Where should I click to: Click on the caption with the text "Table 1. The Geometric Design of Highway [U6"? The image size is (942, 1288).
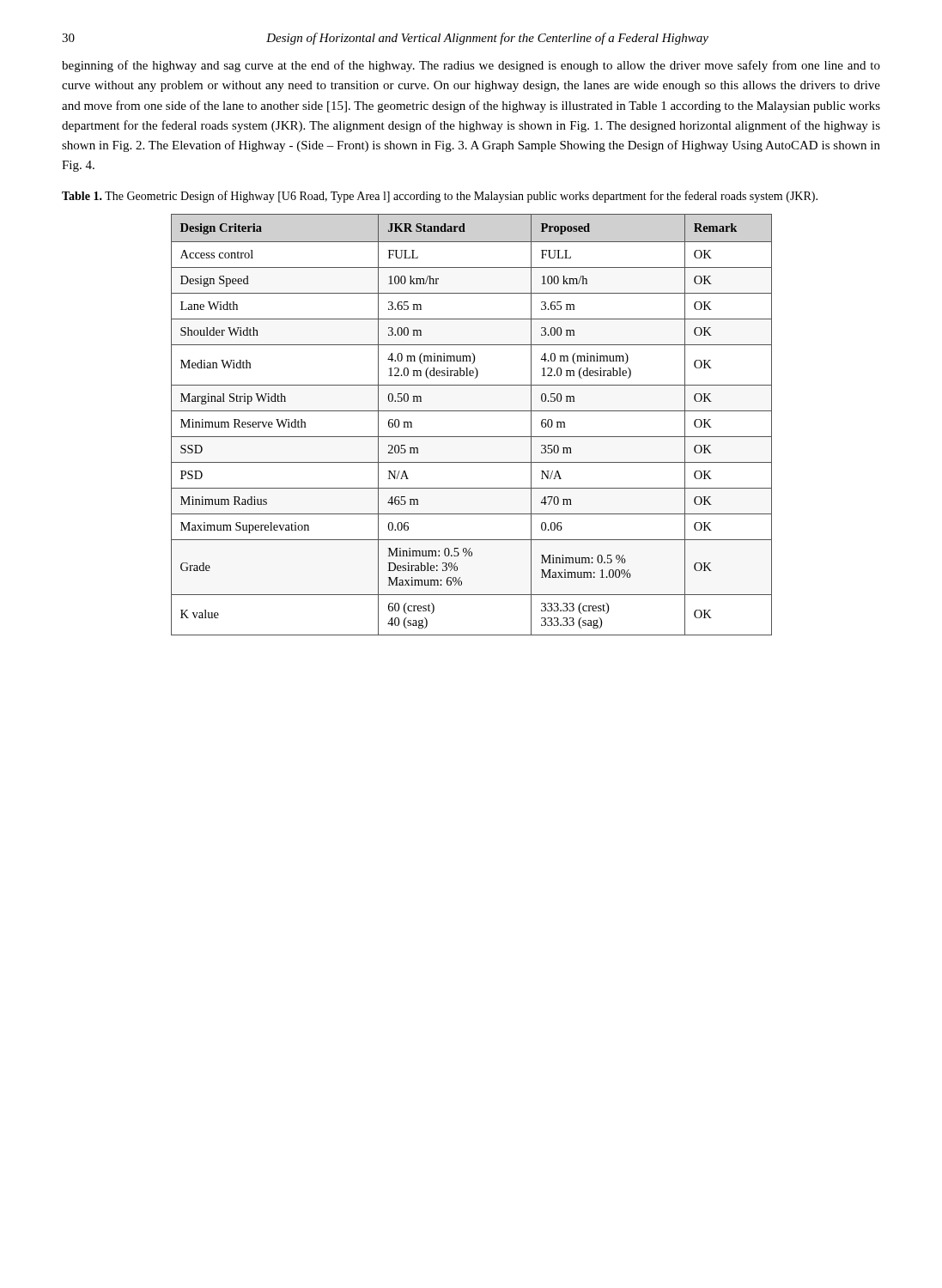pyautogui.click(x=440, y=196)
